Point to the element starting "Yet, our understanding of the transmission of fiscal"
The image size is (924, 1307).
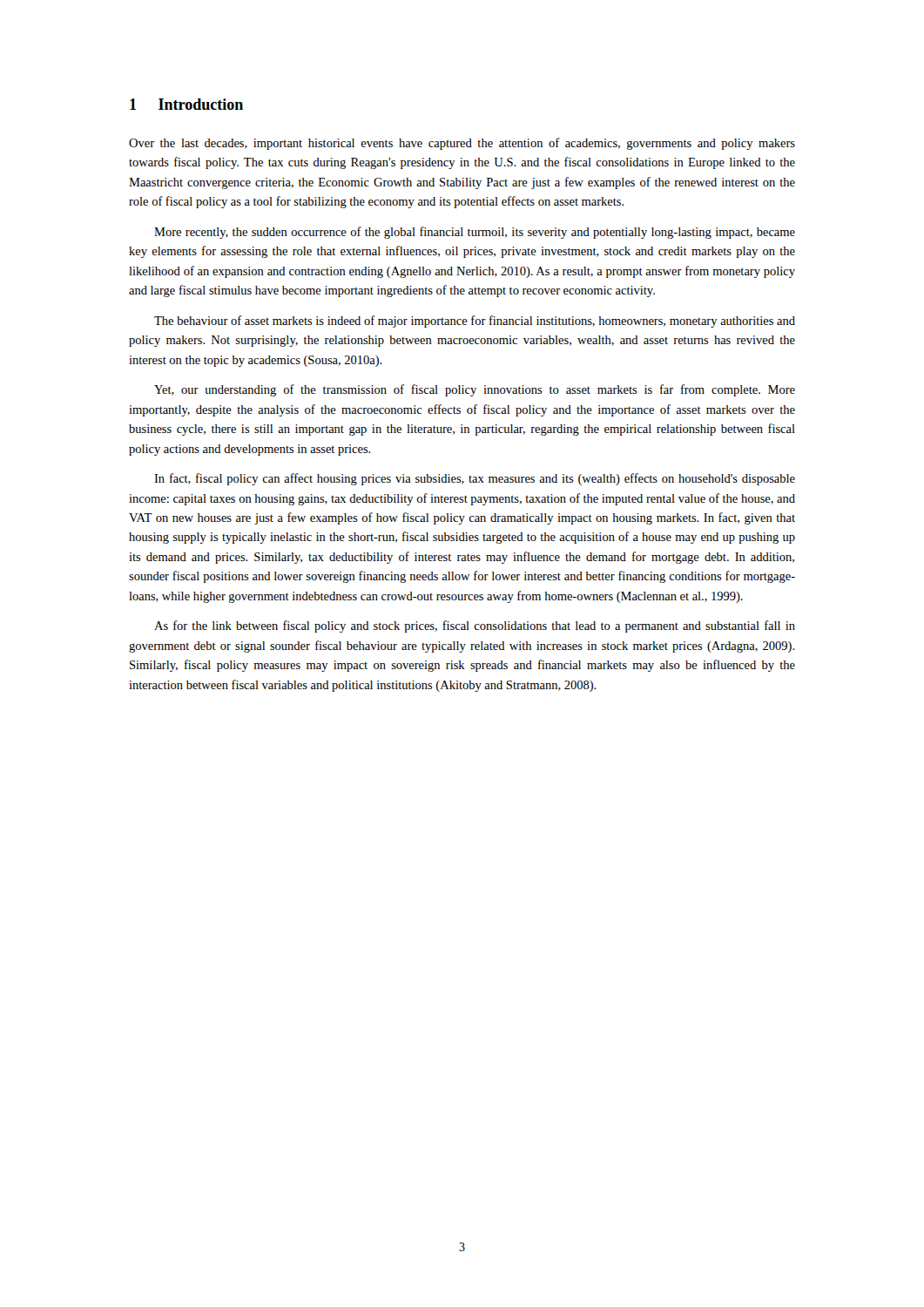462,419
